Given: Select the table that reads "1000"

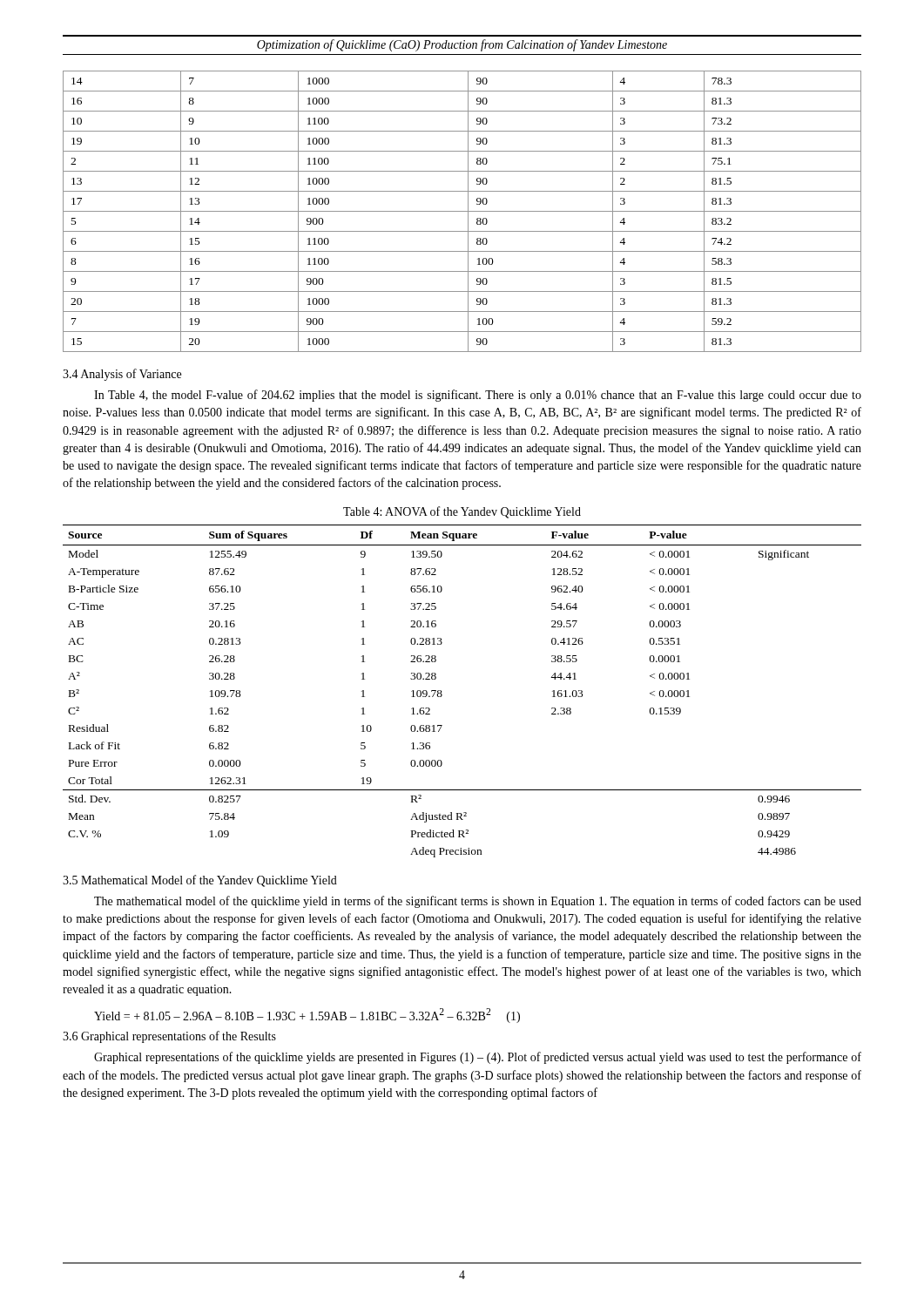Looking at the screenshot, I should [462, 211].
